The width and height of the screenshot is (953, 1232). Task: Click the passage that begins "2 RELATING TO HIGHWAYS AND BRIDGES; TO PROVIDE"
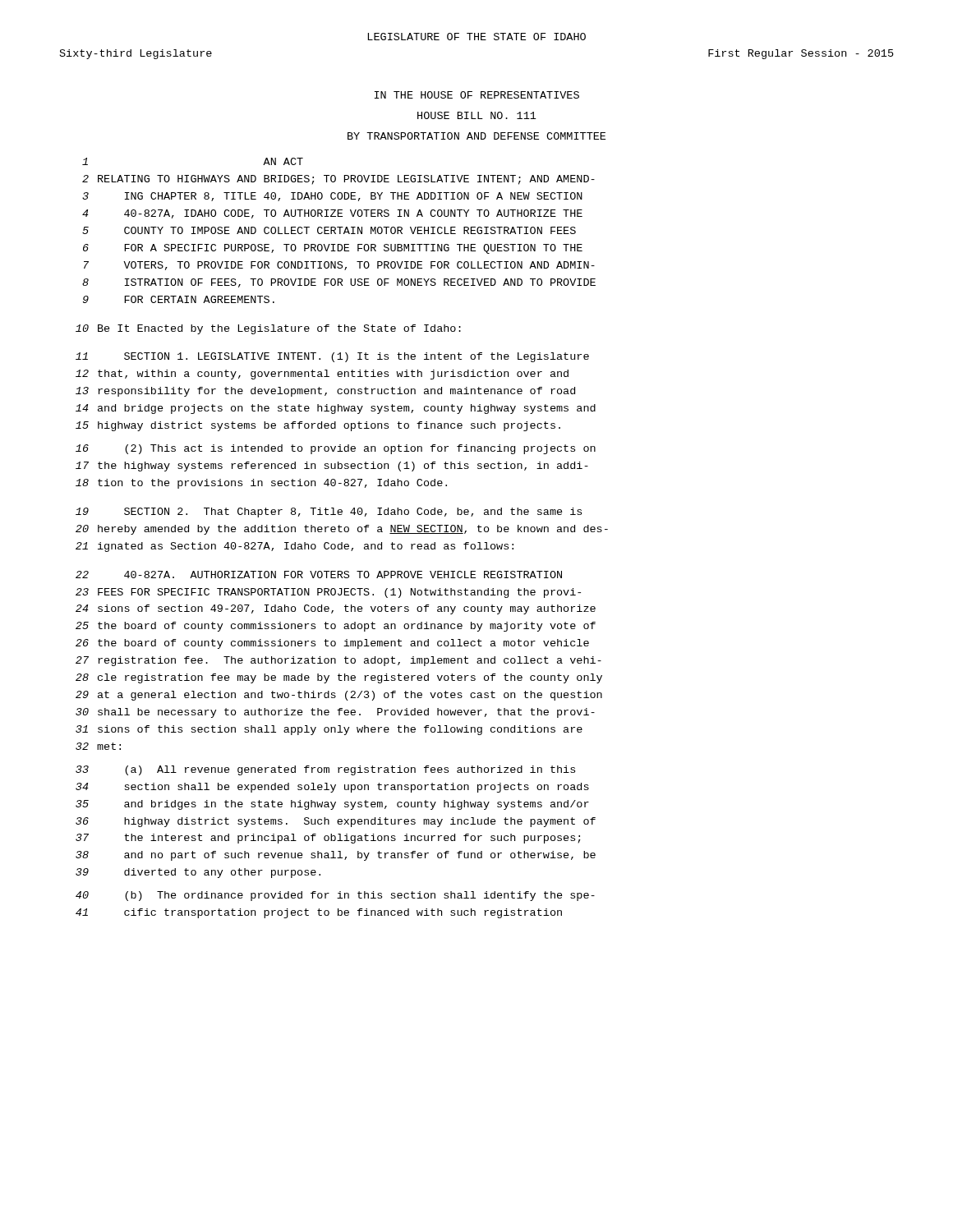476,180
